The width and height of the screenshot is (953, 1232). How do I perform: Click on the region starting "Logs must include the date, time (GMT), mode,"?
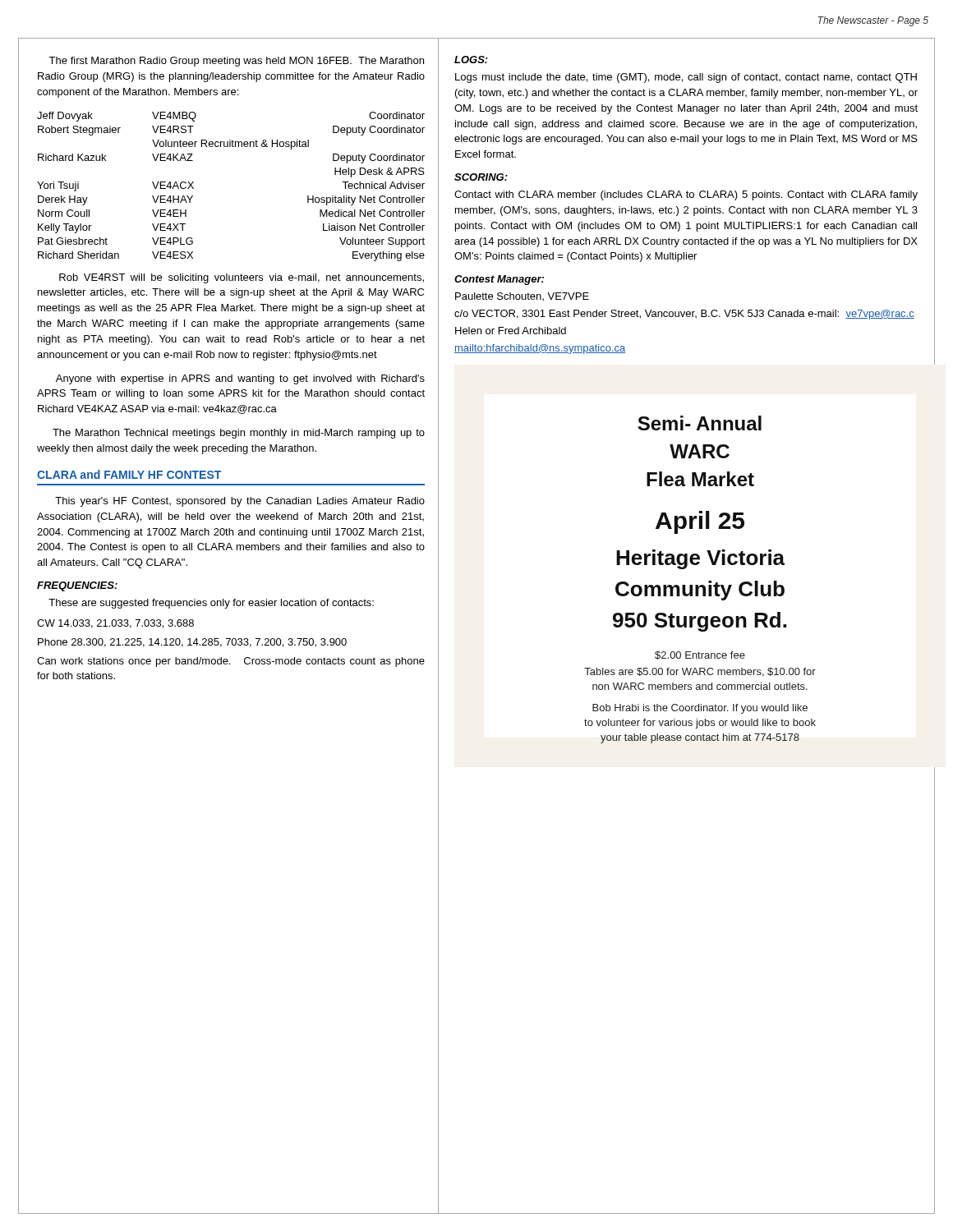click(686, 115)
